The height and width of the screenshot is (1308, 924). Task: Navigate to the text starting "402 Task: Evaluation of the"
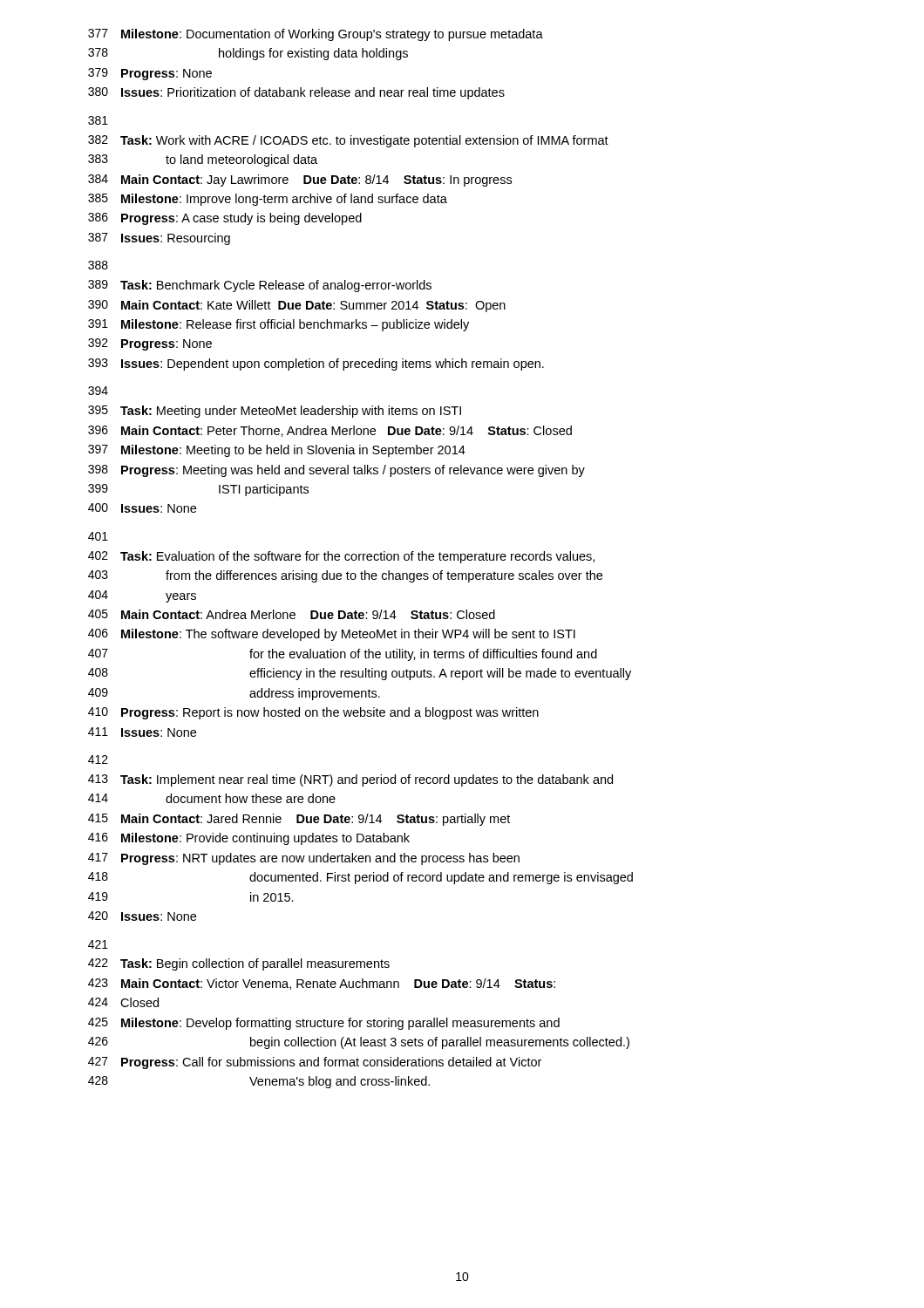point(462,644)
